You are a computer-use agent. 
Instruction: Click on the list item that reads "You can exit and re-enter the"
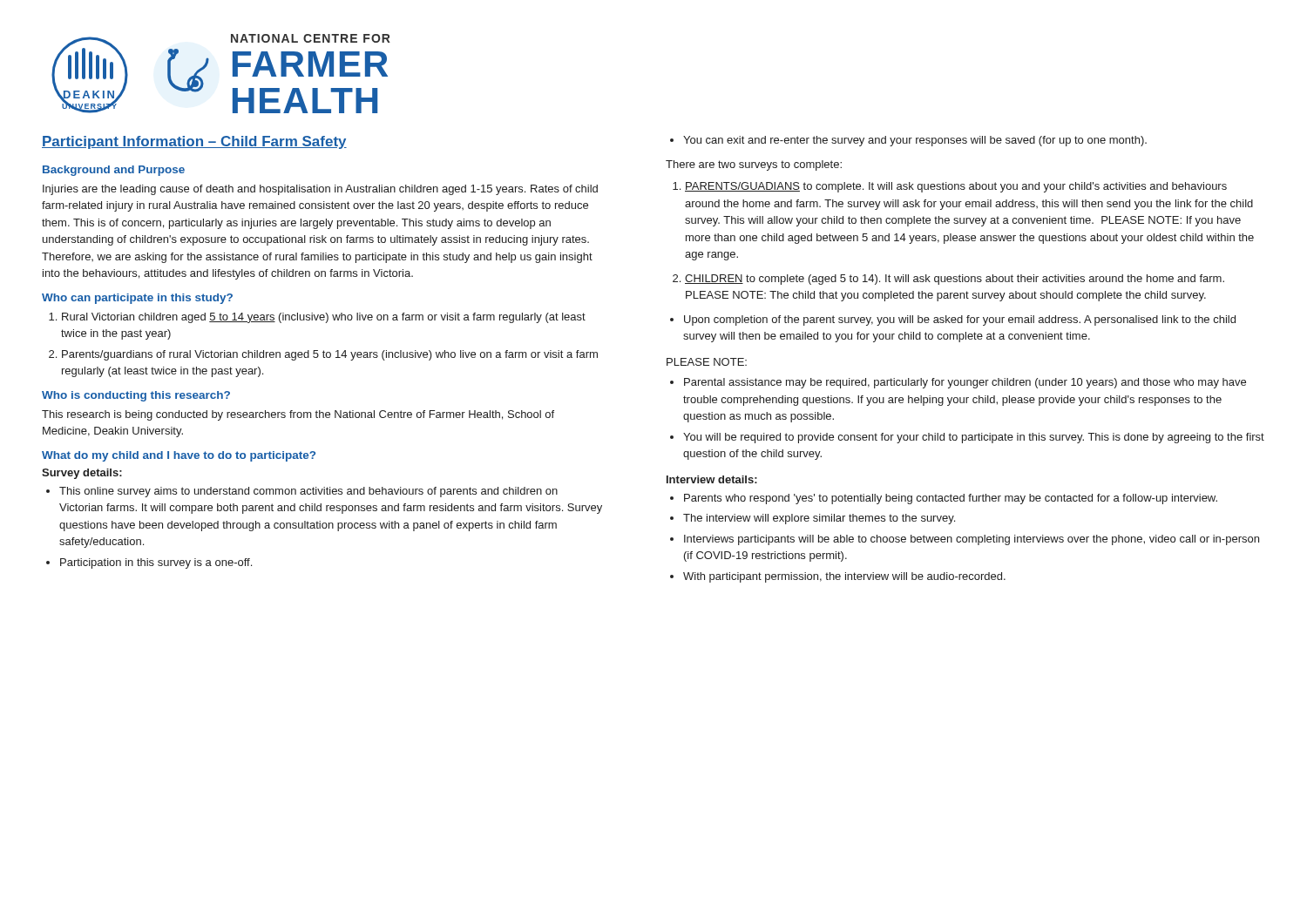(x=915, y=140)
